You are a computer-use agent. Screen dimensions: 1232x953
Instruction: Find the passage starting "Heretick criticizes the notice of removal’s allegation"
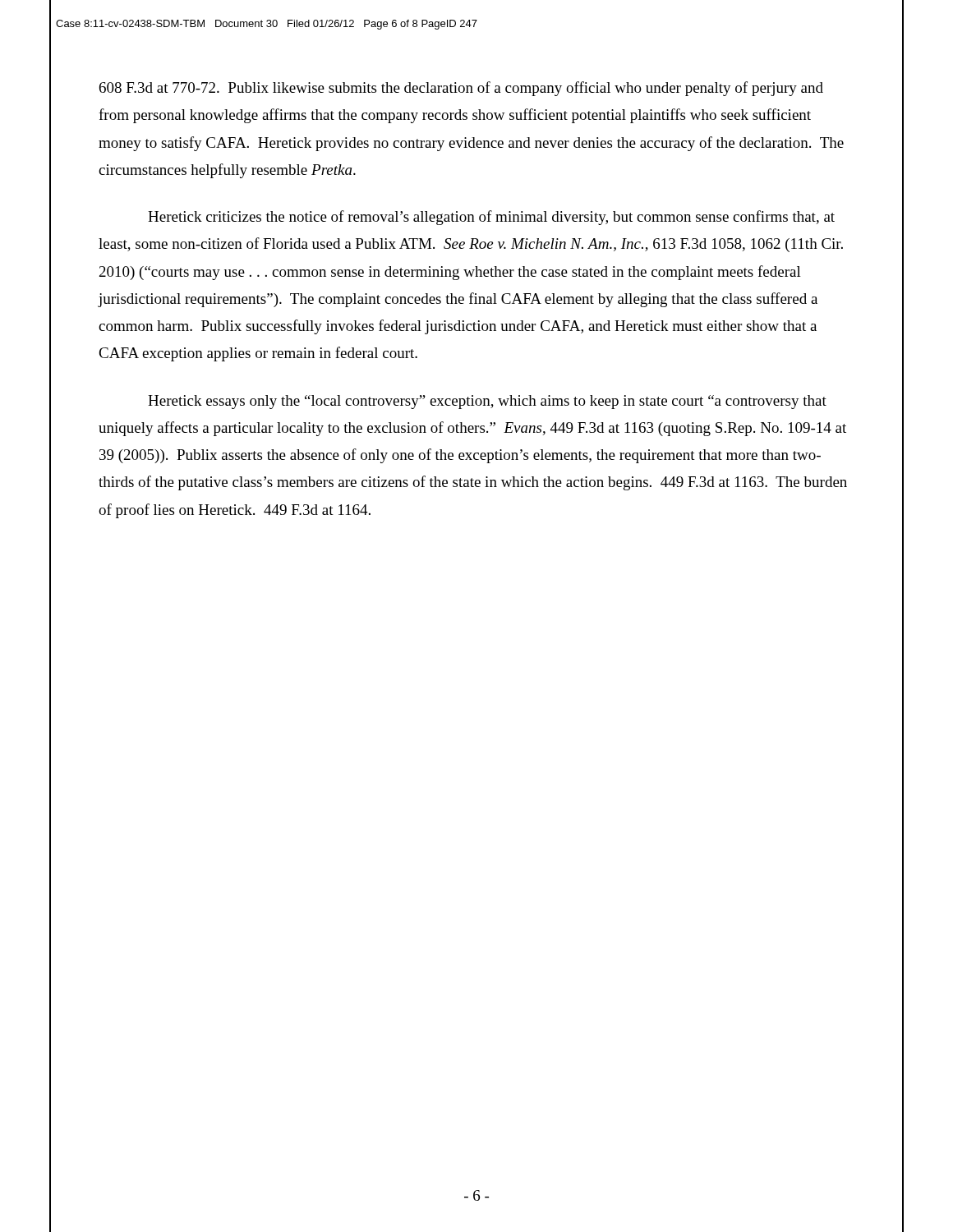tap(471, 285)
